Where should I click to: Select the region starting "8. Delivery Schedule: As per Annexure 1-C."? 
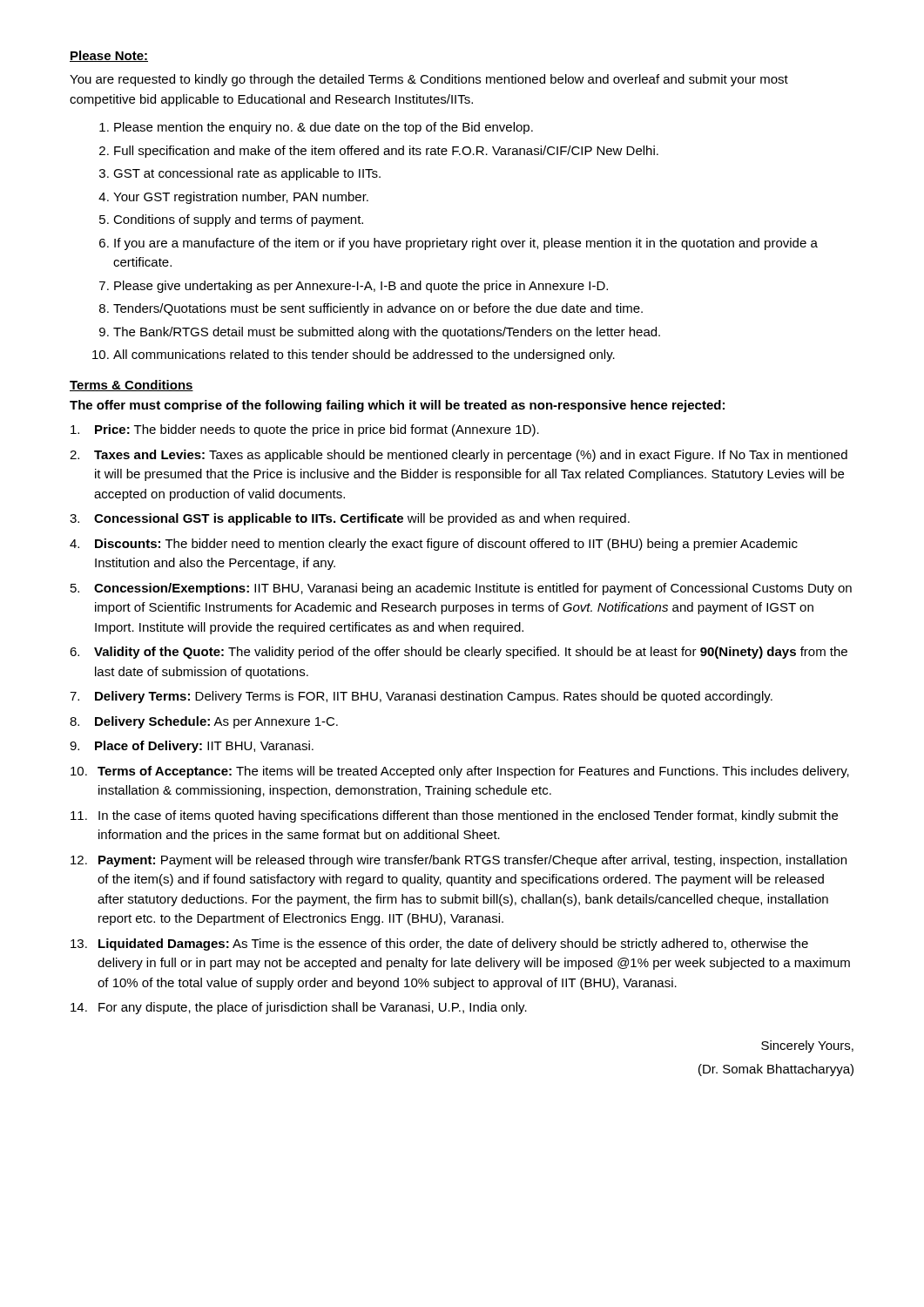pyautogui.click(x=204, y=721)
